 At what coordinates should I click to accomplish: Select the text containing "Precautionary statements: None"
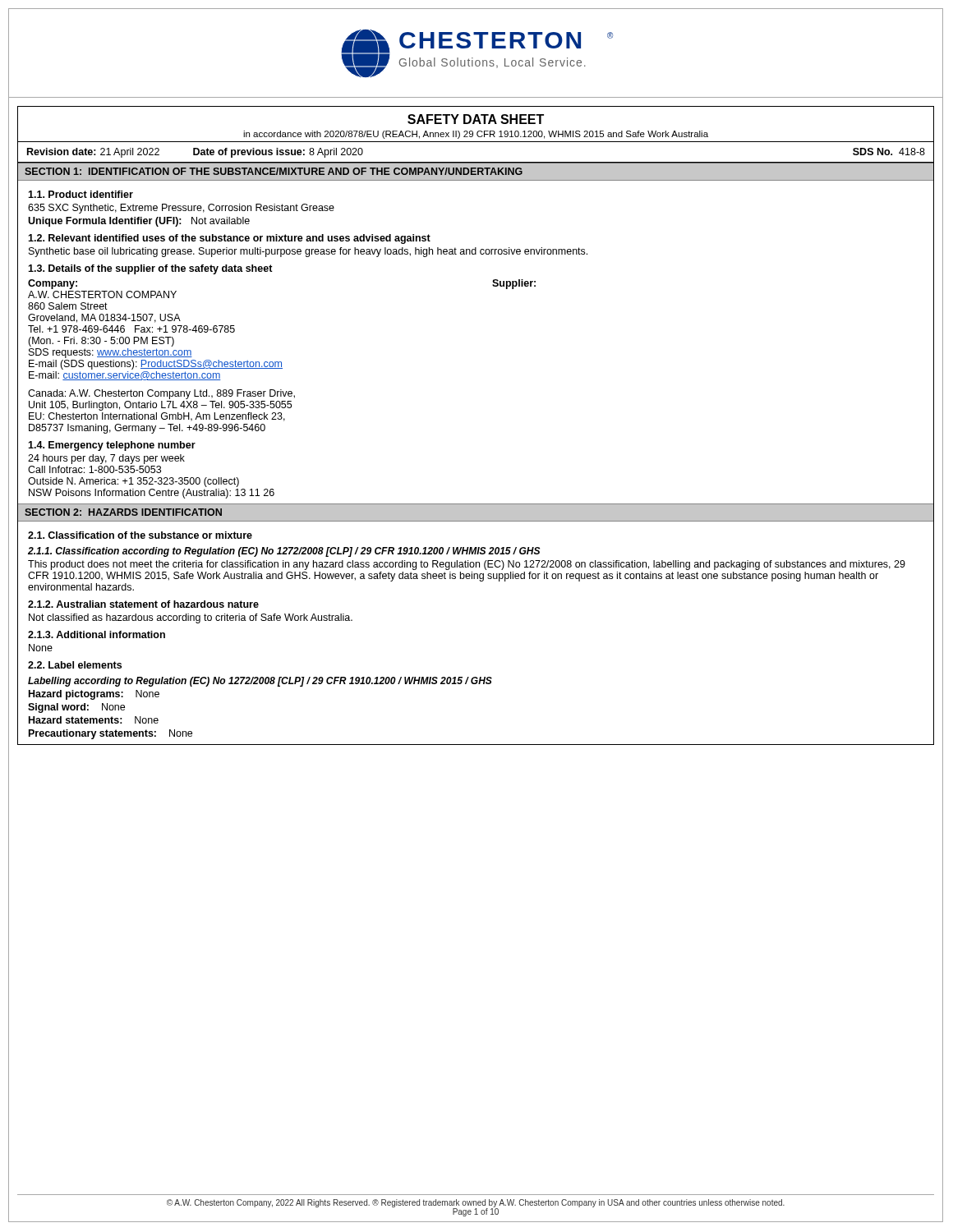click(x=110, y=733)
